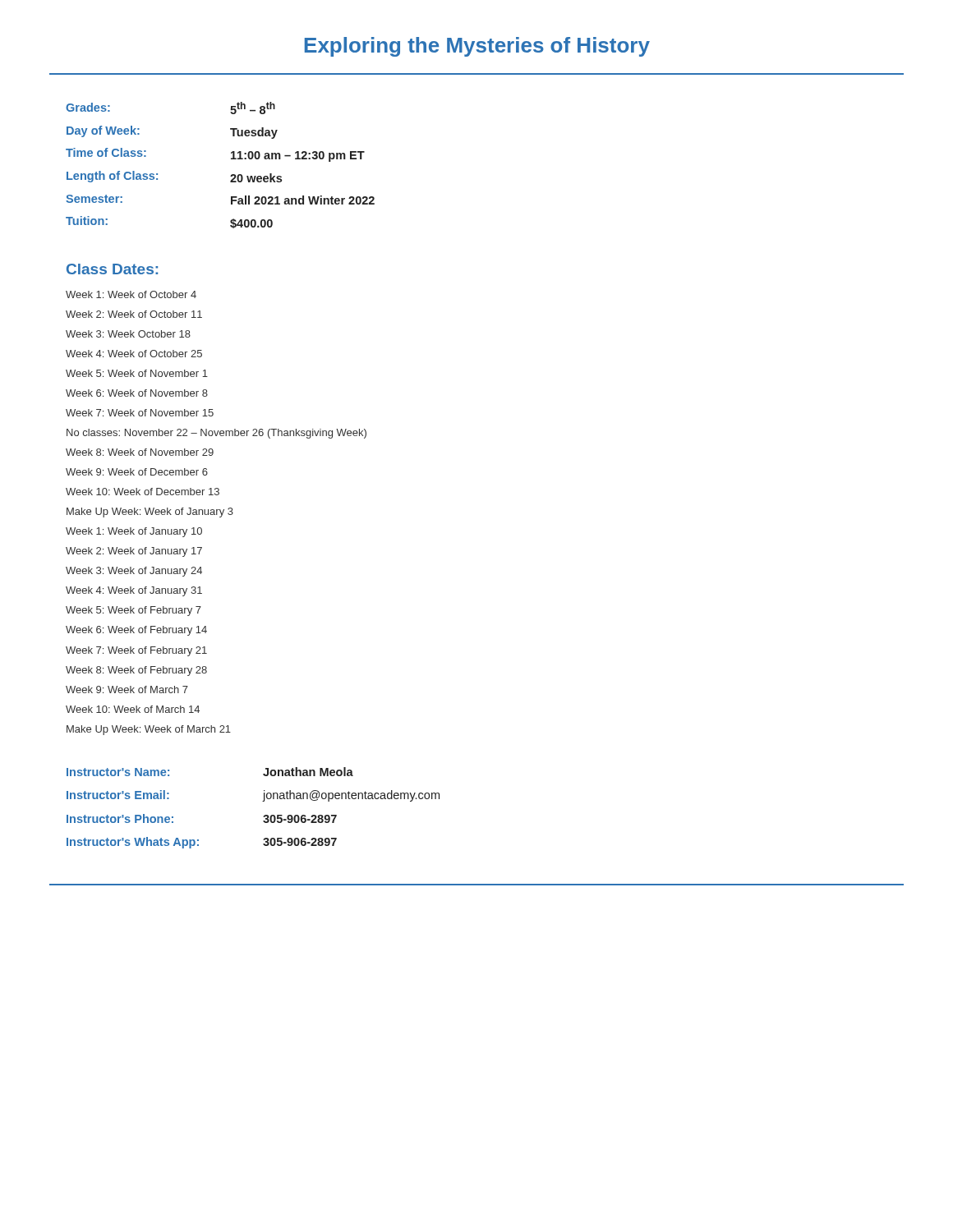Image resolution: width=953 pixels, height=1232 pixels.
Task: Select the list item that reads "Week 2: Week of January 17"
Action: (134, 551)
